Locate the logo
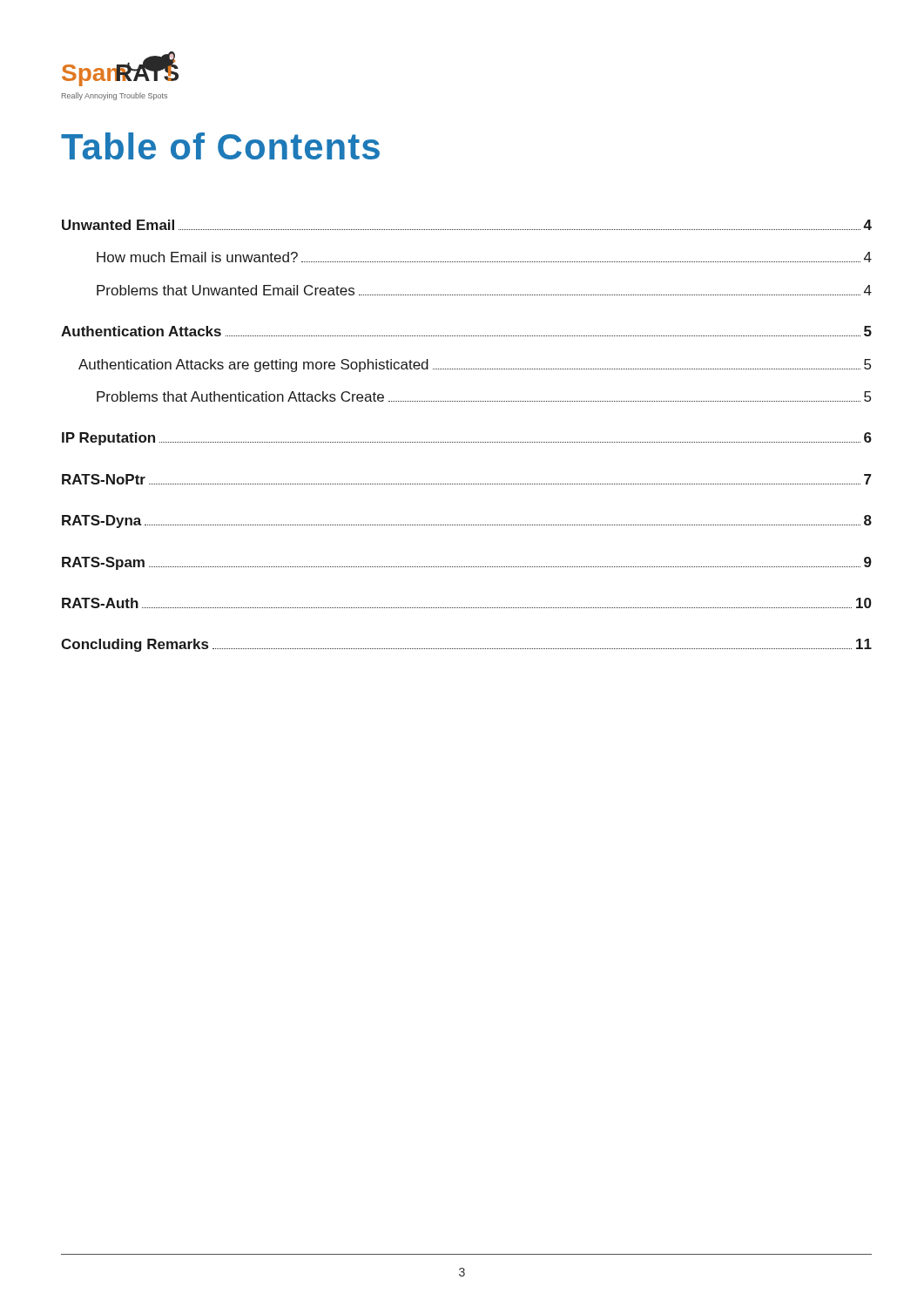Screen dimensions: 1307x924 click(x=124, y=80)
